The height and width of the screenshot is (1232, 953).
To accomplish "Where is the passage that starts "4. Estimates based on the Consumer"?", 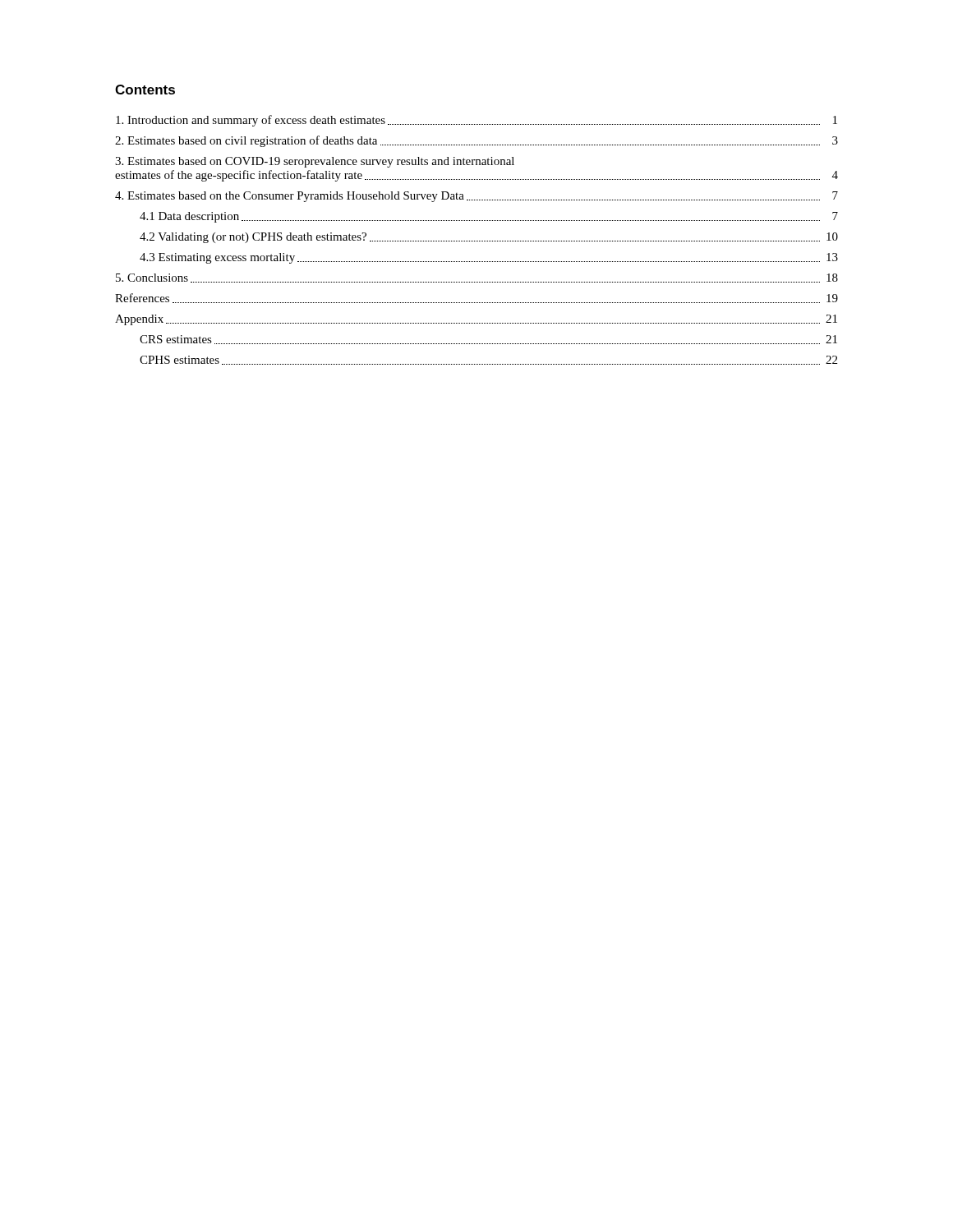I will coord(476,196).
